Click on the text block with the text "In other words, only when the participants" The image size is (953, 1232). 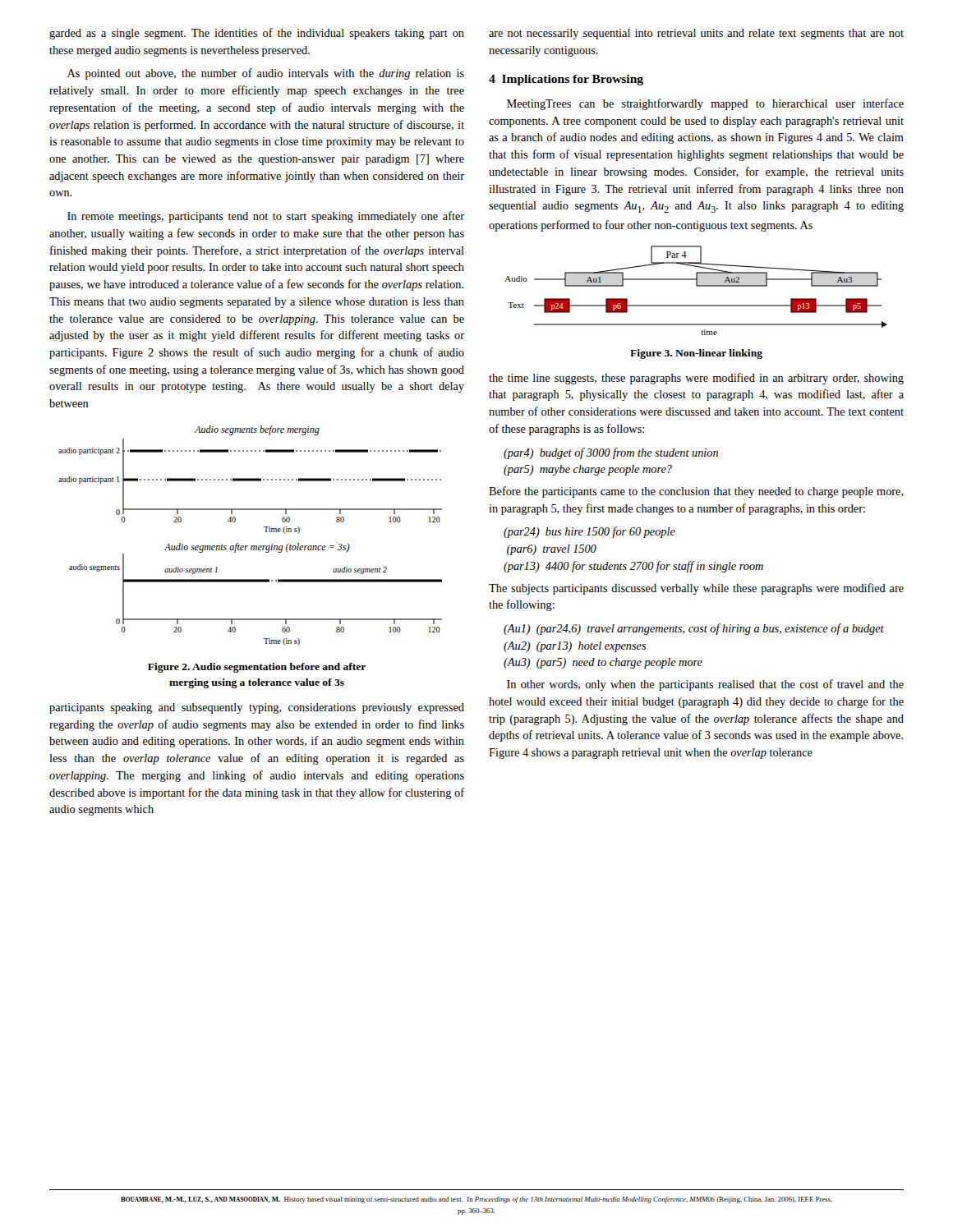point(696,719)
